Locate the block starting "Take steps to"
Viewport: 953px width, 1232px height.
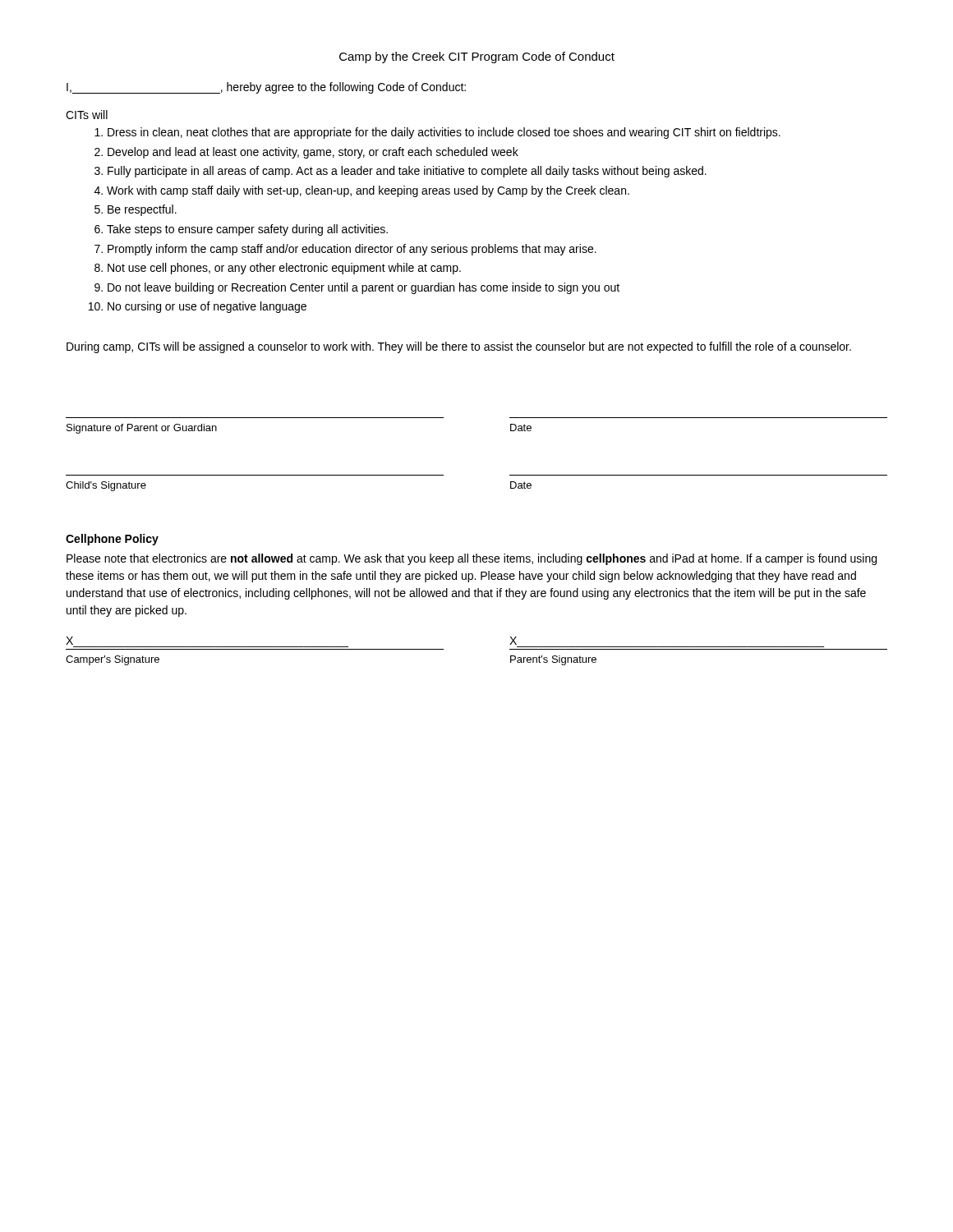(x=248, y=229)
